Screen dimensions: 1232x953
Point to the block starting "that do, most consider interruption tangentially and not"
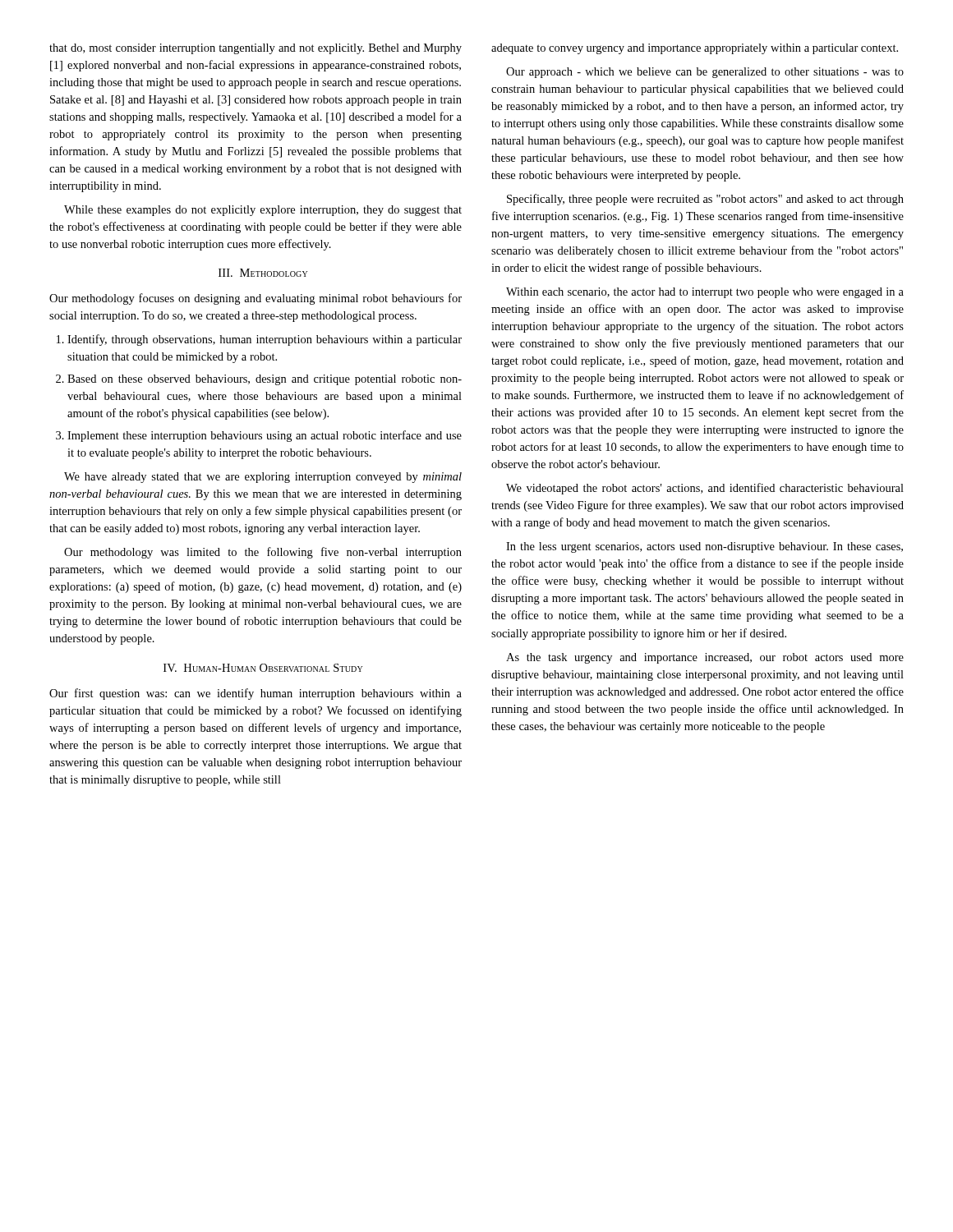(x=255, y=117)
